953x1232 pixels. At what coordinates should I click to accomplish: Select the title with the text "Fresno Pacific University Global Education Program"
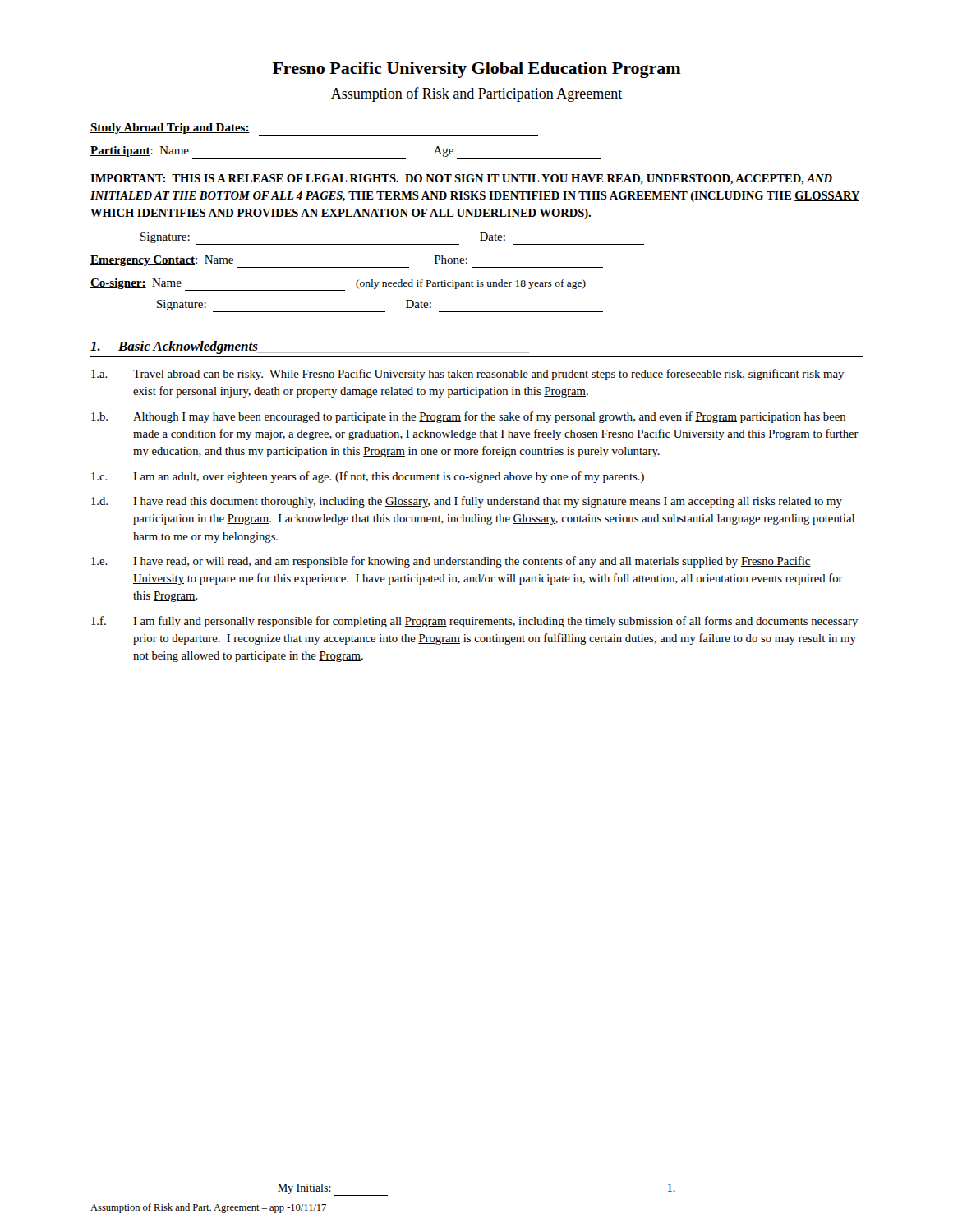(476, 68)
